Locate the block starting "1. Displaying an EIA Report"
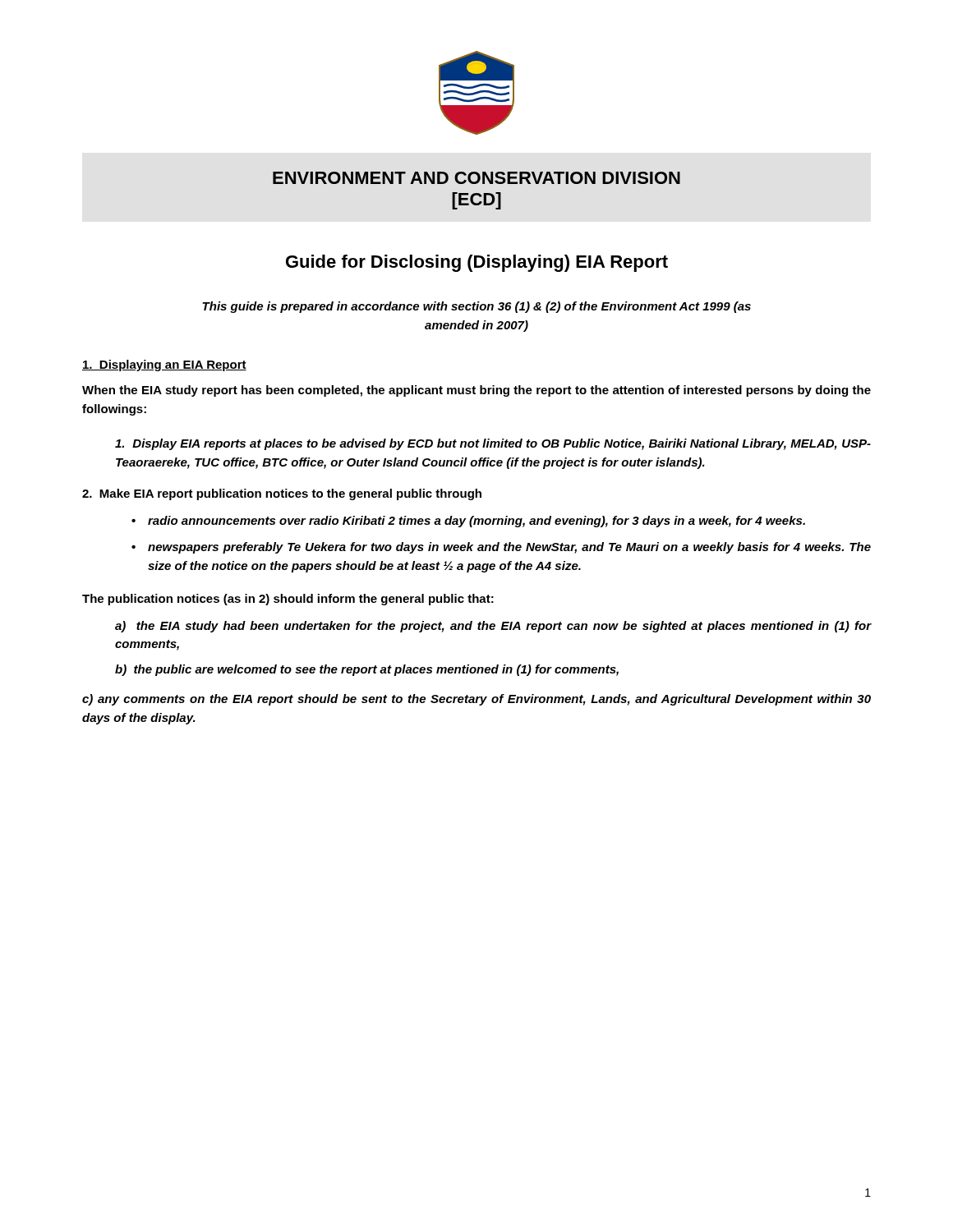953x1232 pixels. click(164, 364)
